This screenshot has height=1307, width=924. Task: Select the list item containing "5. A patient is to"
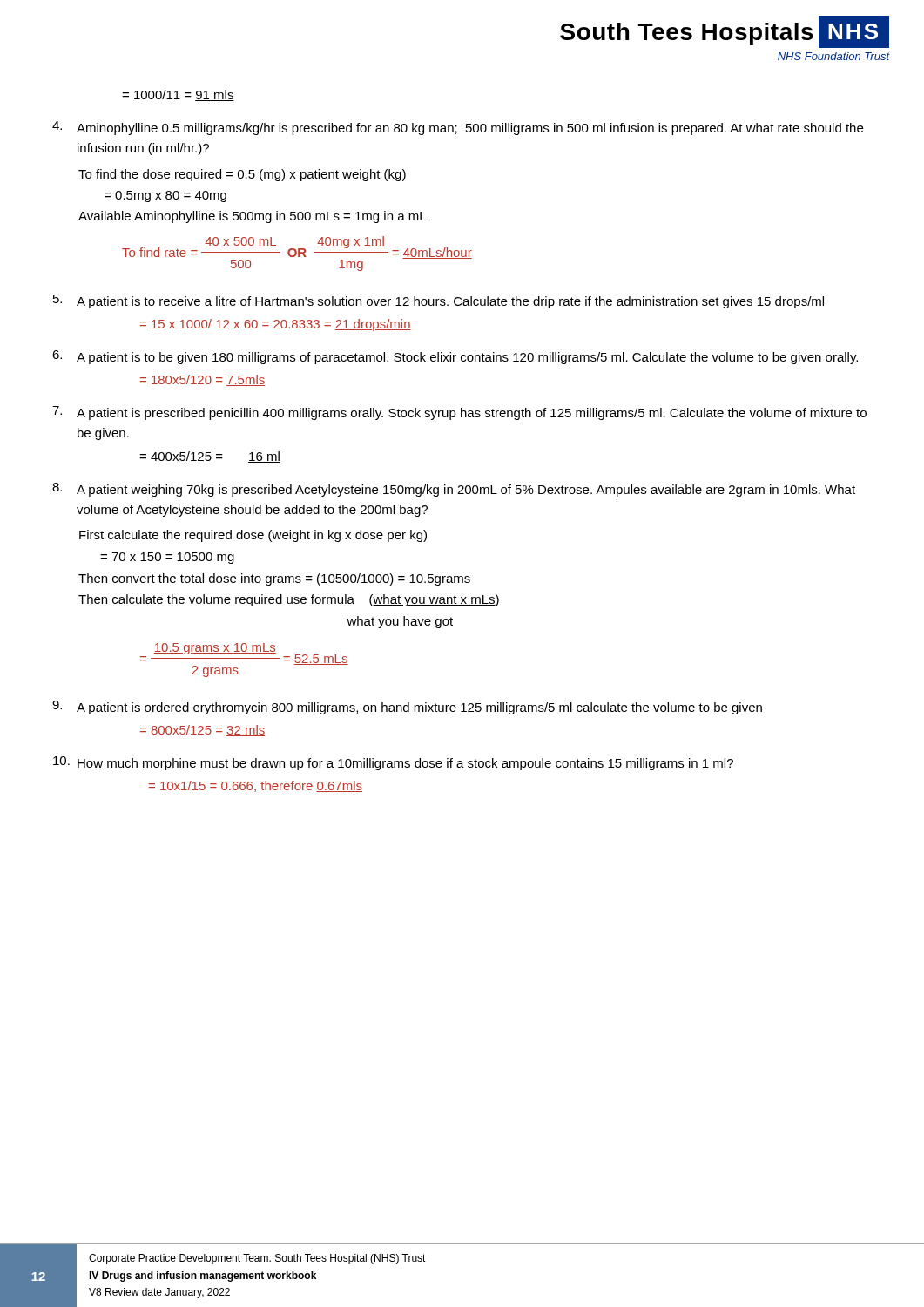click(x=439, y=301)
